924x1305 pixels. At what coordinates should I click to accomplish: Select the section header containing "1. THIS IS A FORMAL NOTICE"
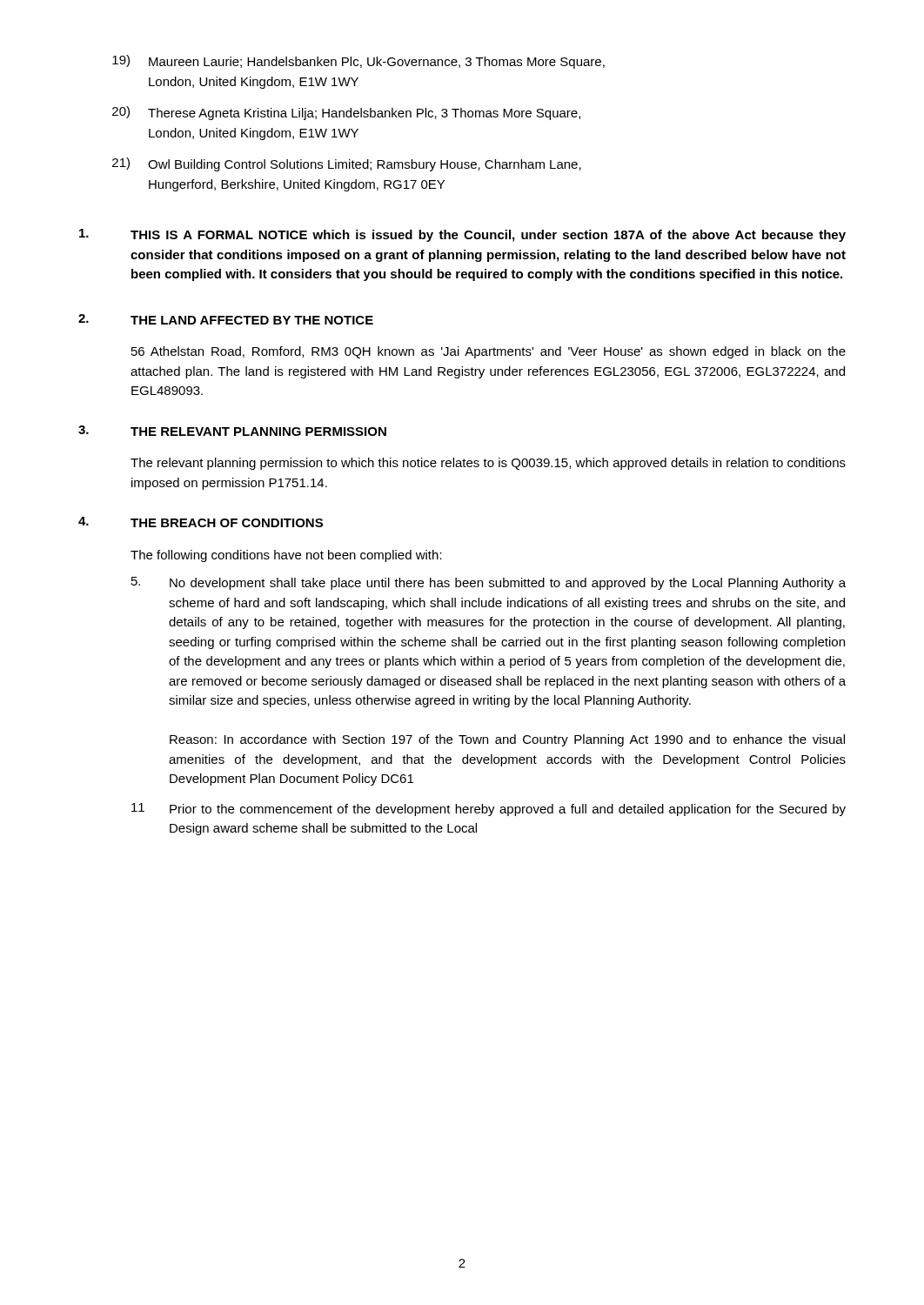point(462,255)
